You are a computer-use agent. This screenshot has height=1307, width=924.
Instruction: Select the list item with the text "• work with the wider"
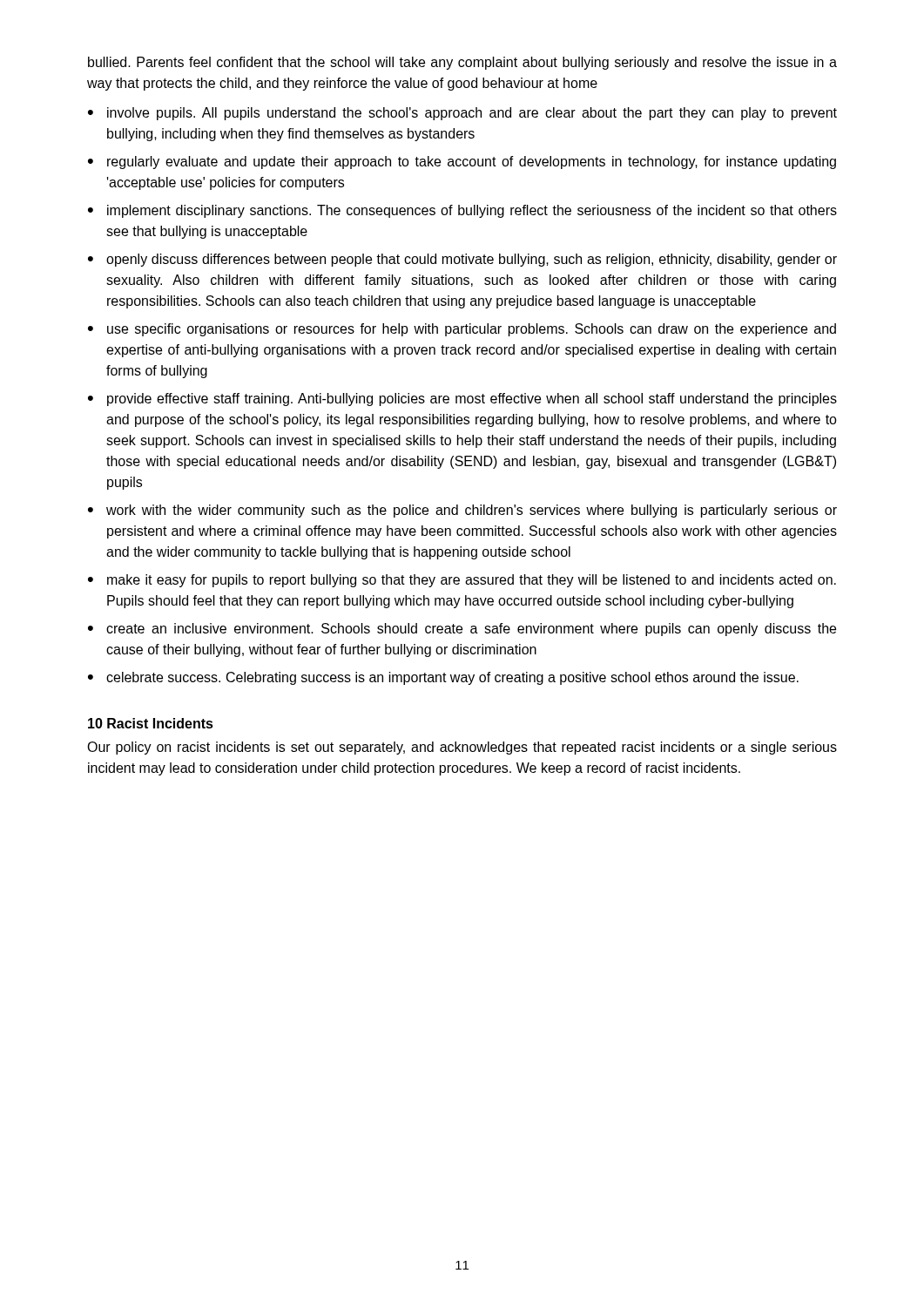pos(462,532)
